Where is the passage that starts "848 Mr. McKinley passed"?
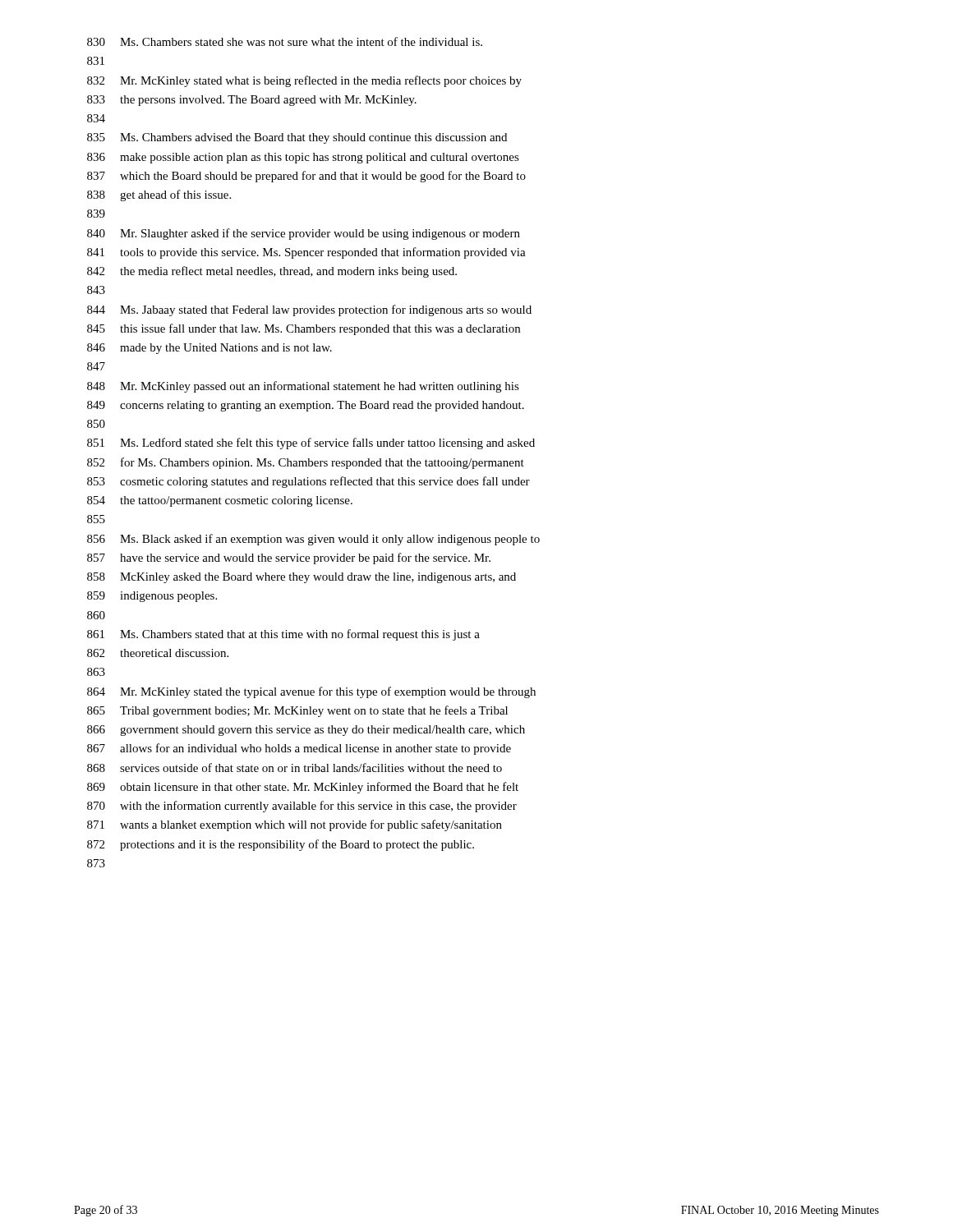Image resolution: width=953 pixels, height=1232 pixels. click(x=476, y=386)
